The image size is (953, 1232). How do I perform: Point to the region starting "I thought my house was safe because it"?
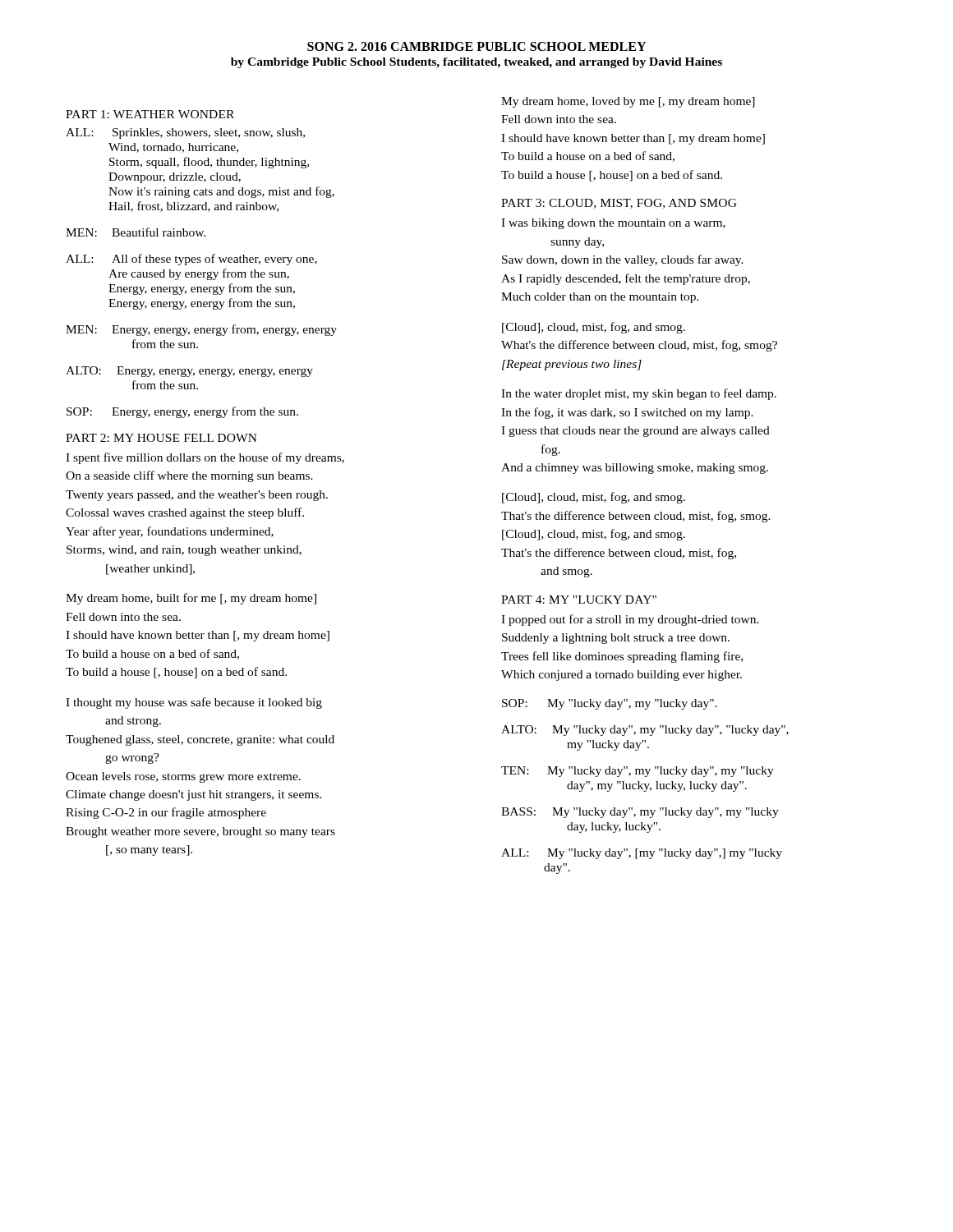pyautogui.click(x=267, y=776)
